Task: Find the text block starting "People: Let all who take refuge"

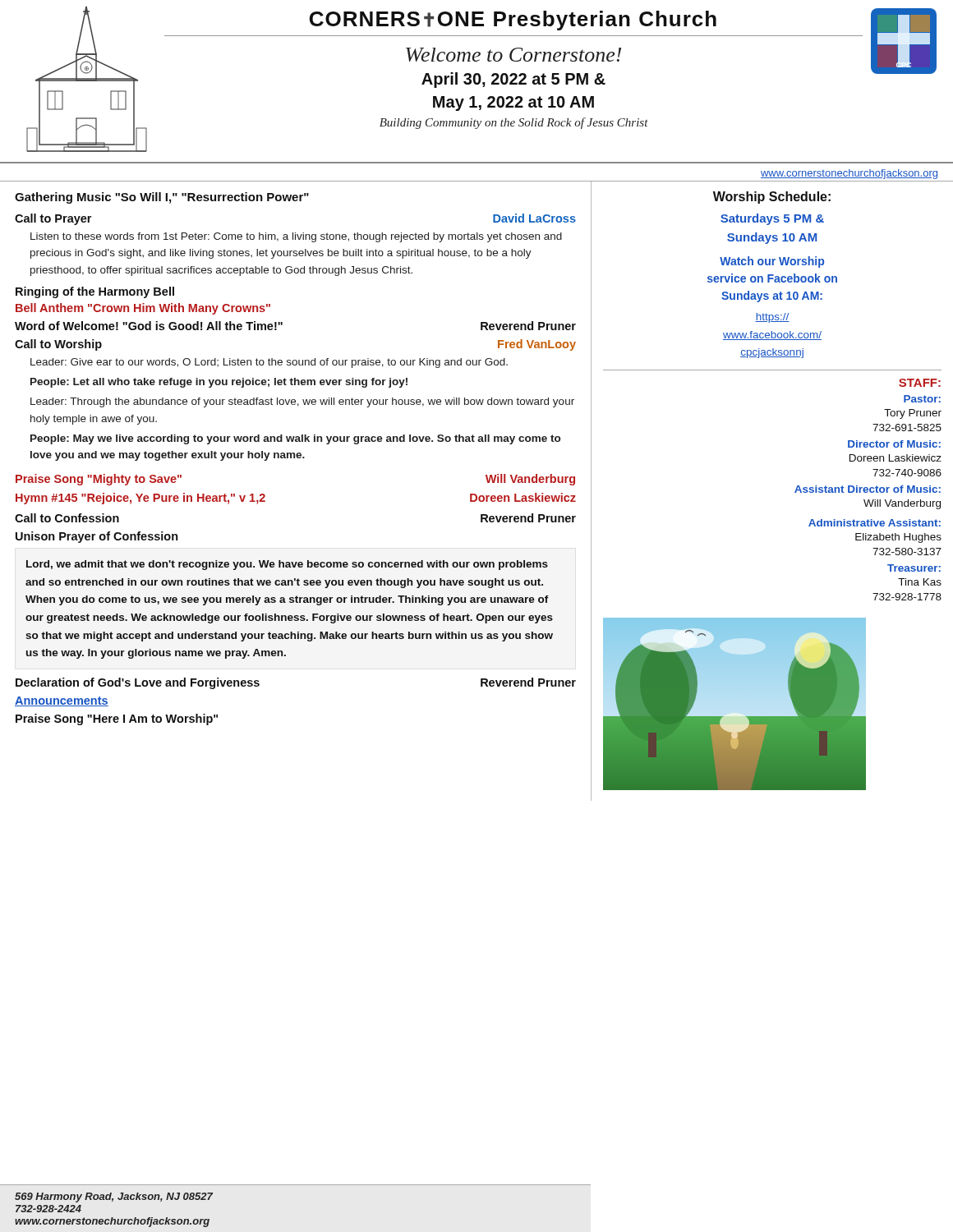Action: [x=219, y=382]
